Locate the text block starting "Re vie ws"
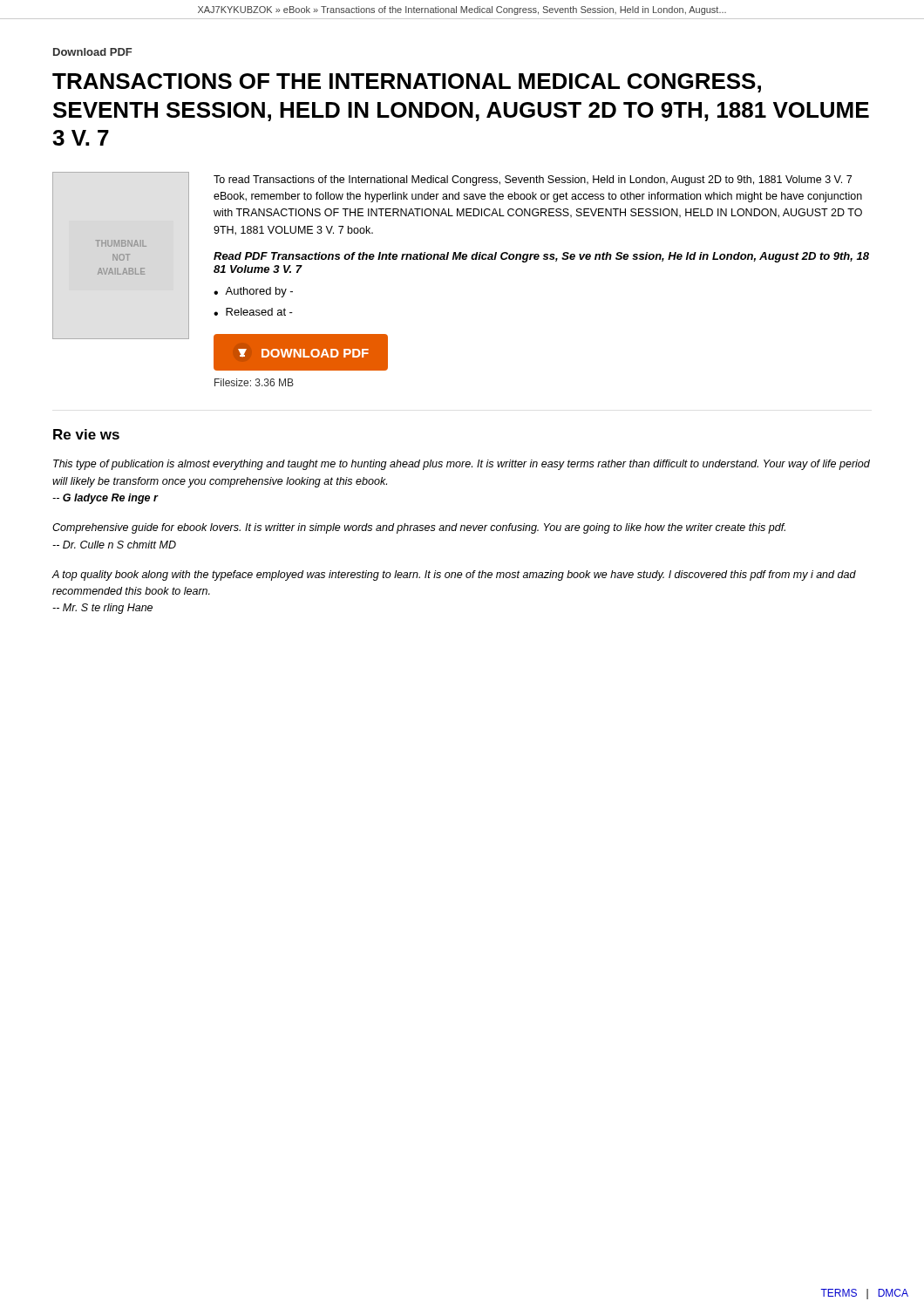Image resolution: width=924 pixels, height=1308 pixels. pos(86,435)
